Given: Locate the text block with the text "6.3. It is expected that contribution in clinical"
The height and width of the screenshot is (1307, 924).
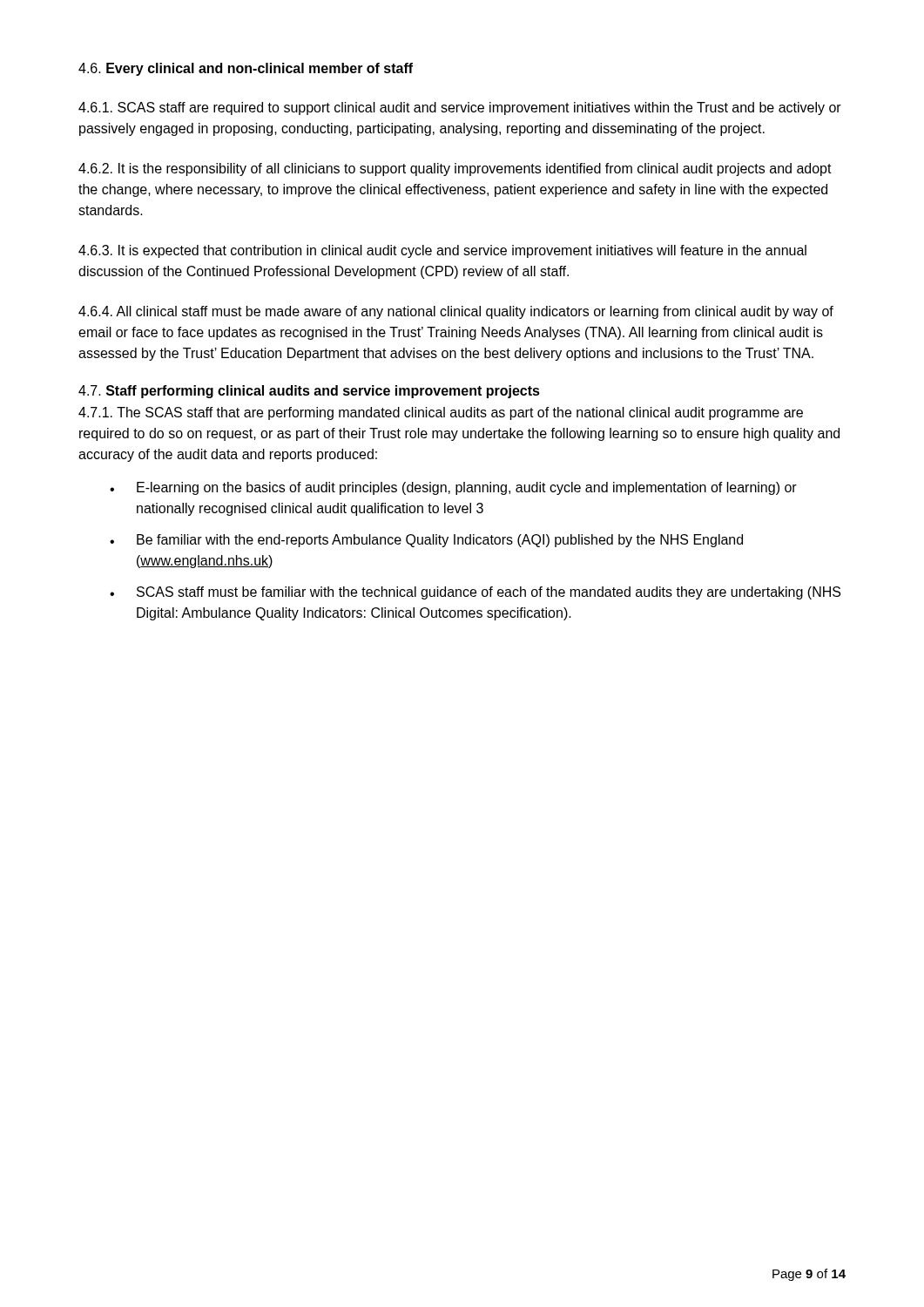Looking at the screenshot, I should pos(443,261).
